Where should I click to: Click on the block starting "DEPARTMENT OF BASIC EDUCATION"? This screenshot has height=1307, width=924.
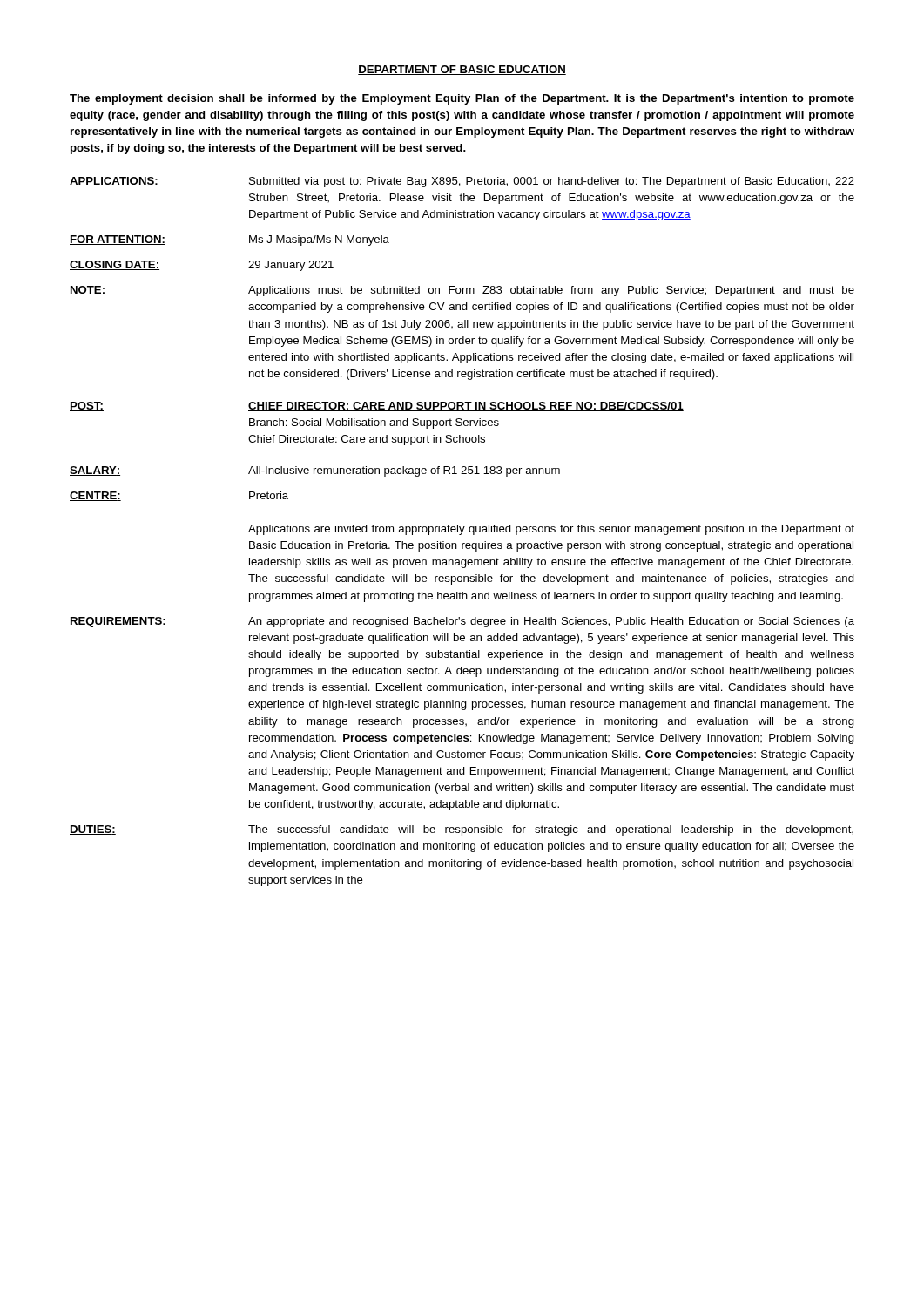pos(462,69)
